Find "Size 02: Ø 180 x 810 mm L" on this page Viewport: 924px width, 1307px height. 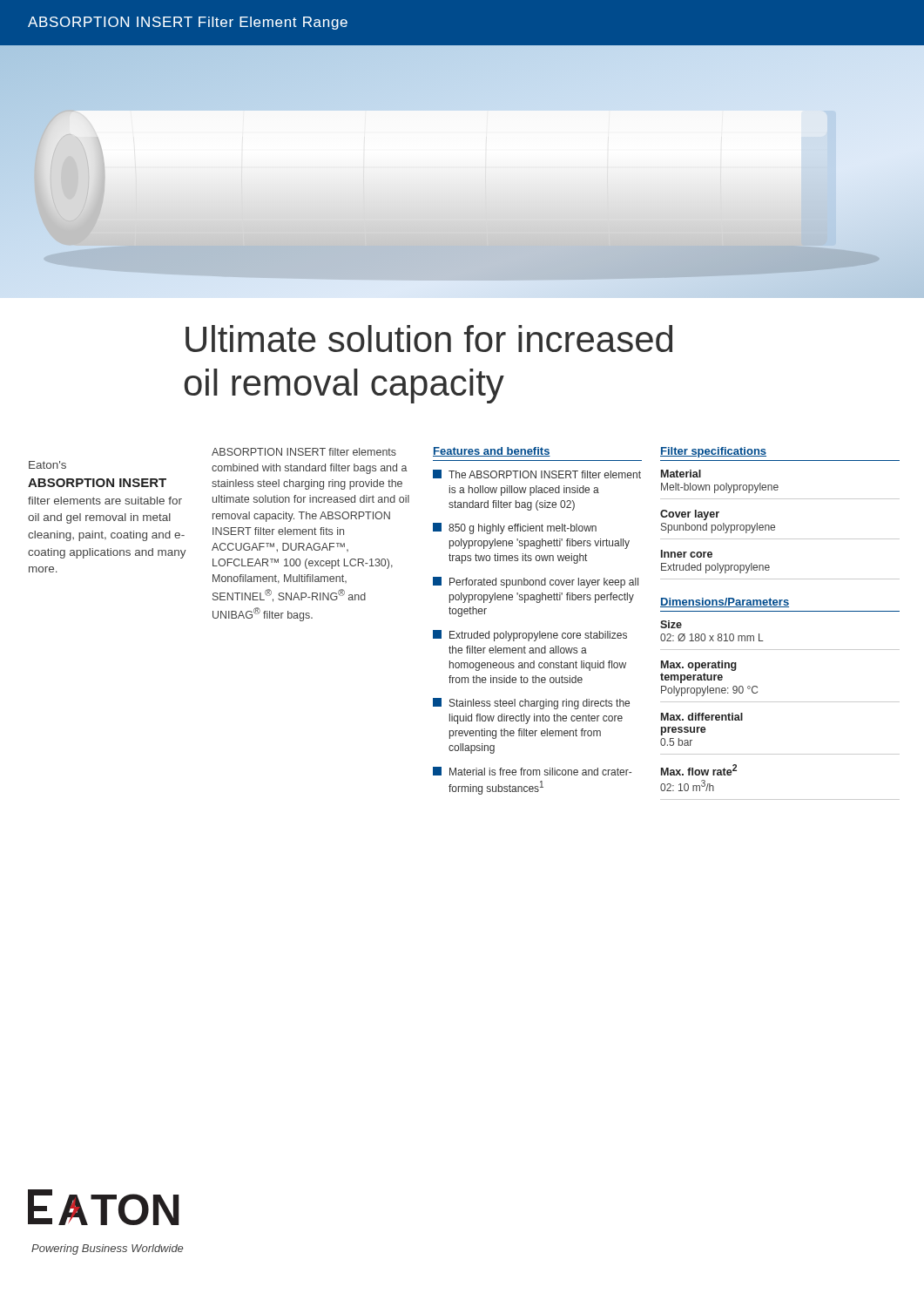click(x=671, y=624)
